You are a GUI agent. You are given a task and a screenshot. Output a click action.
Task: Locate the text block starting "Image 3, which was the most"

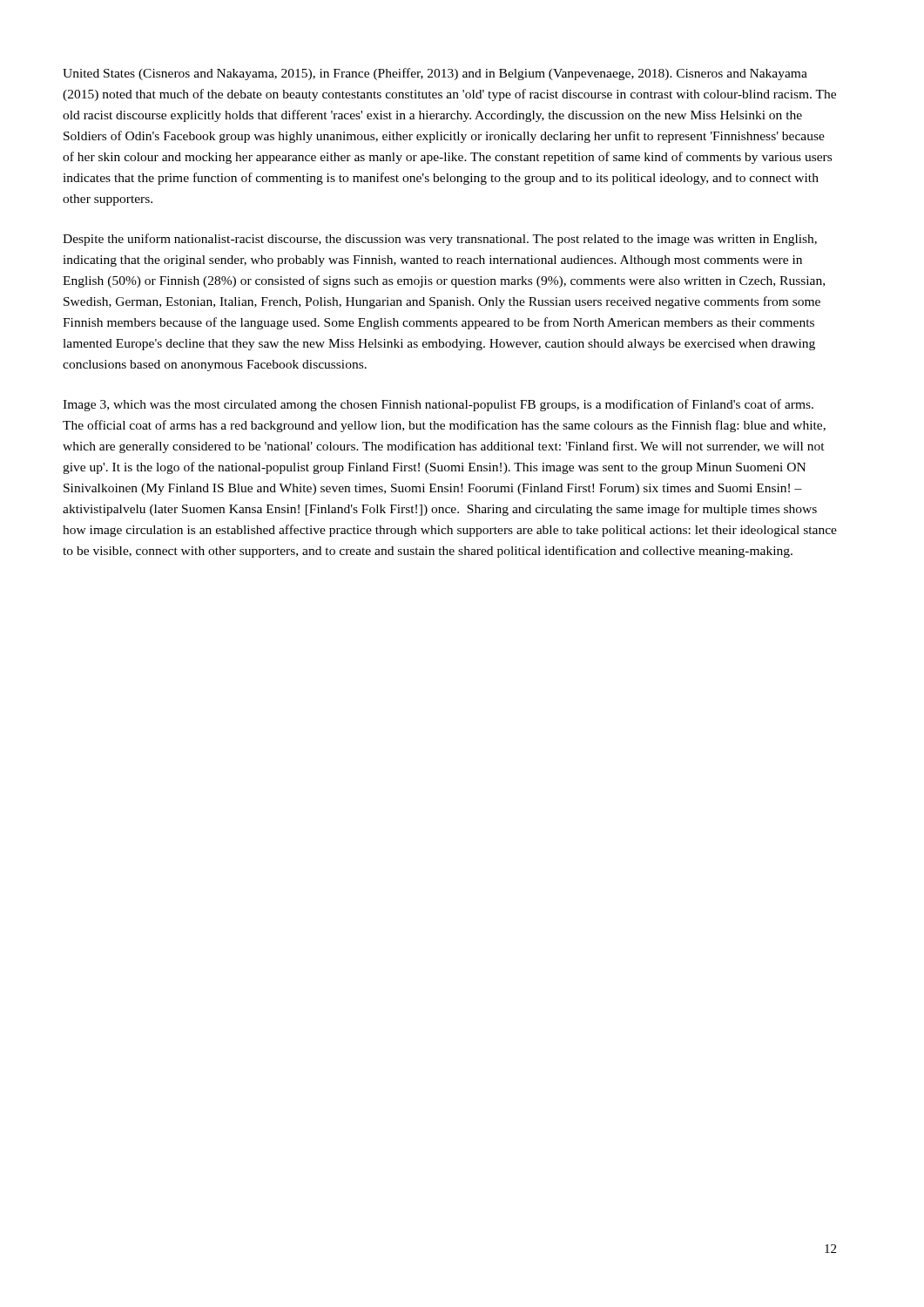[450, 477]
